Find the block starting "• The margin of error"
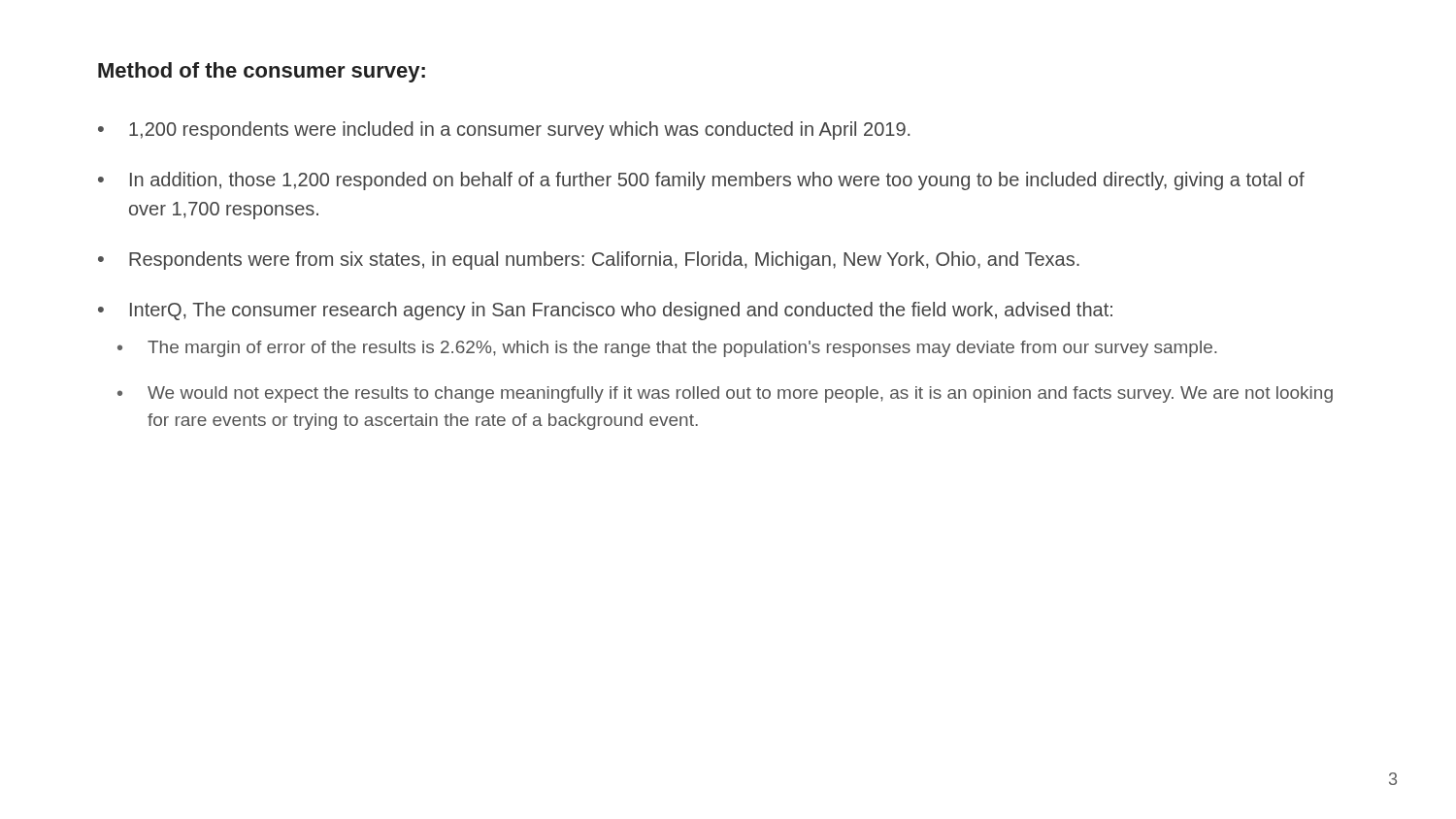This screenshot has width=1456, height=819. (667, 348)
